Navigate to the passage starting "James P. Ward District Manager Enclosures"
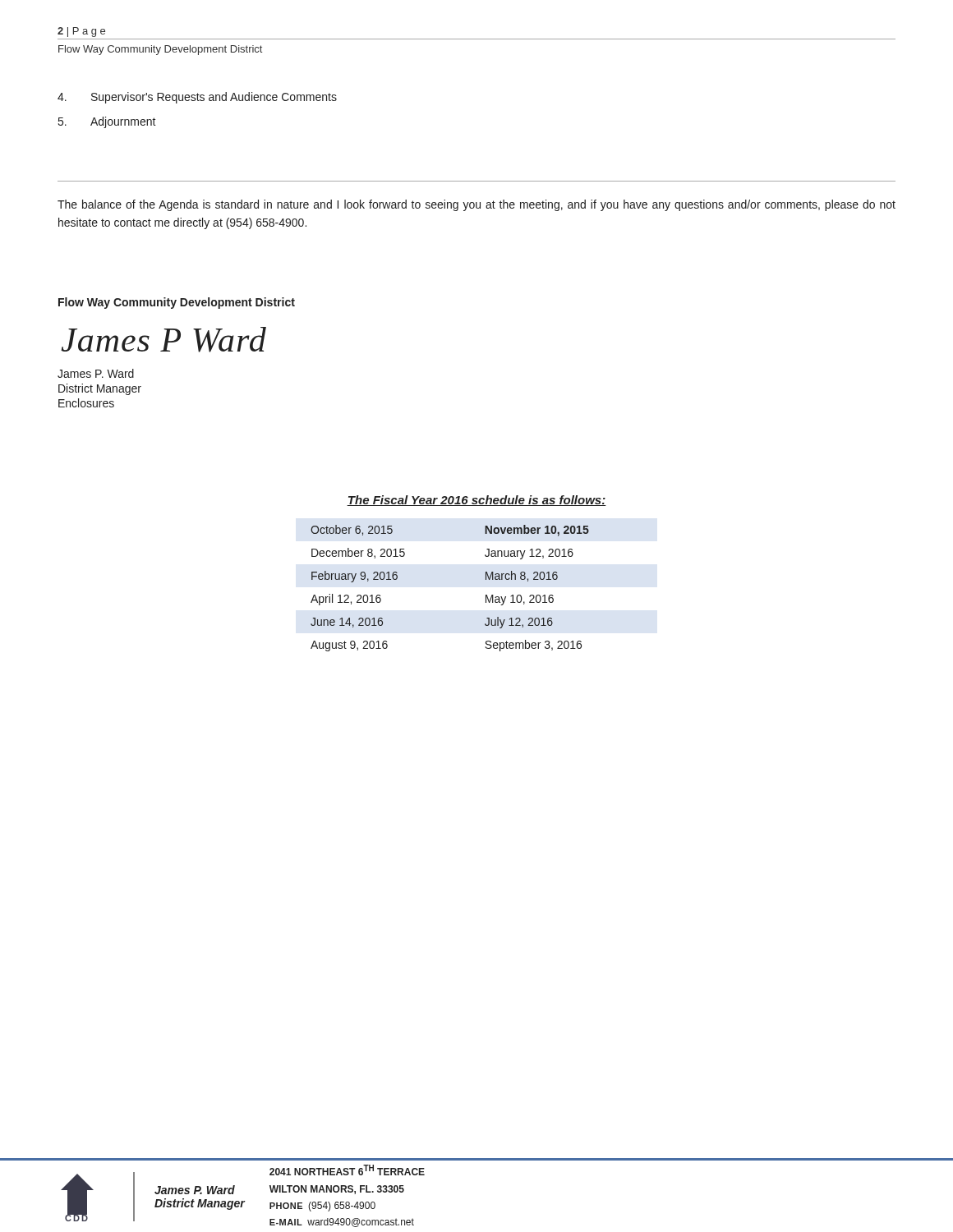The image size is (953, 1232). point(96,373)
